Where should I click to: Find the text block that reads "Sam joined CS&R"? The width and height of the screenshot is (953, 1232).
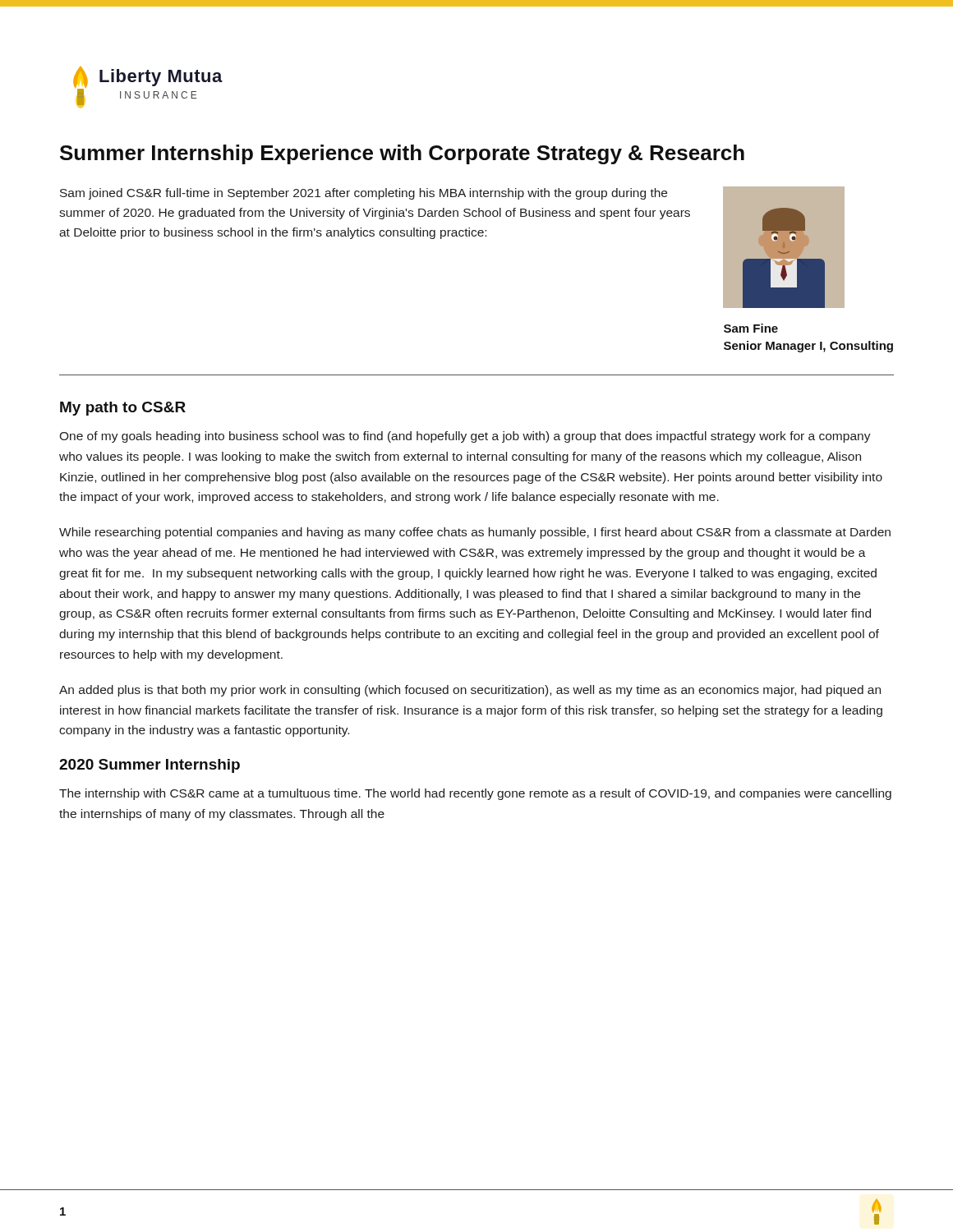pyautogui.click(x=375, y=212)
